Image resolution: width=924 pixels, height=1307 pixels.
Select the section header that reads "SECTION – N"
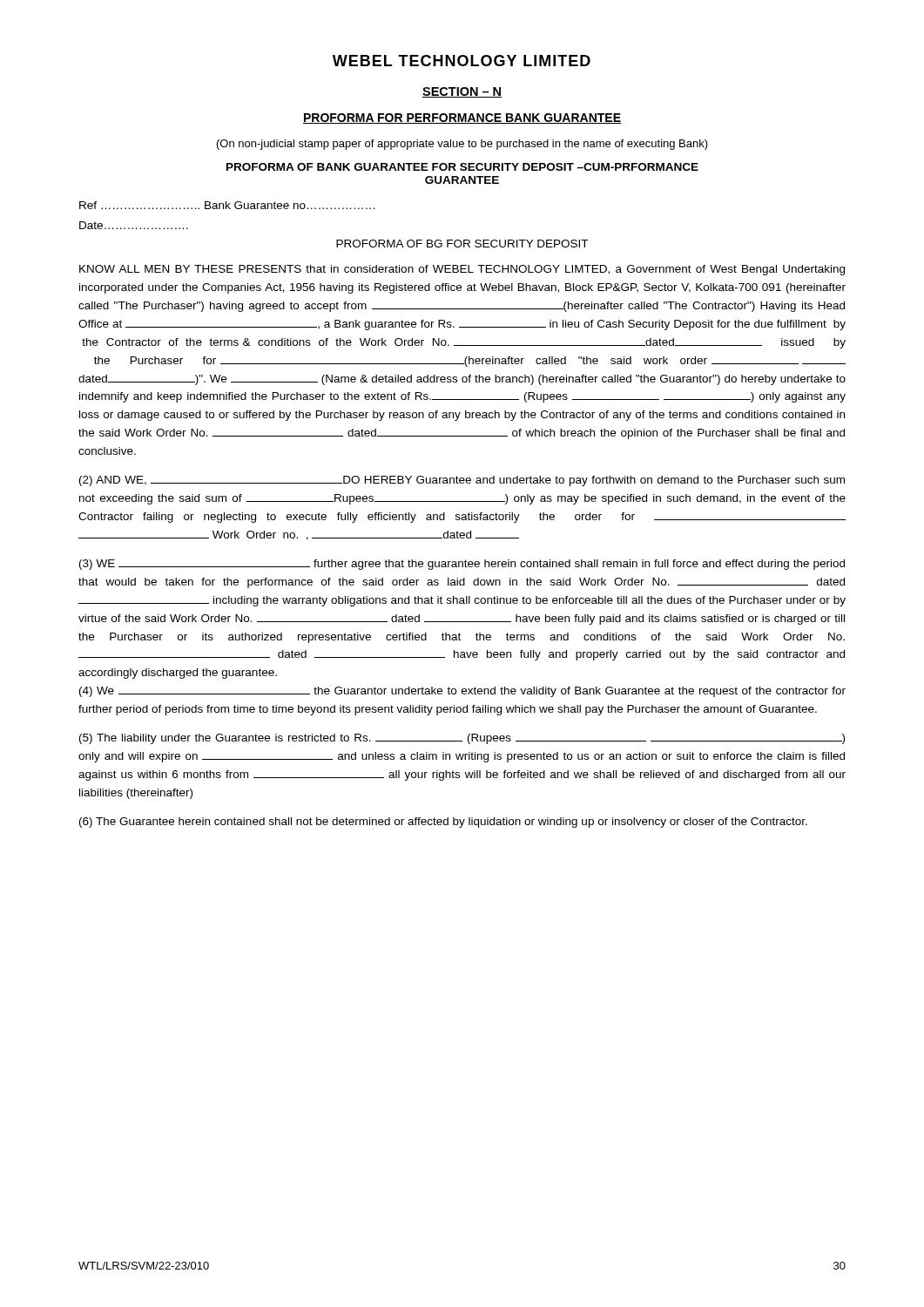(x=462, y=91)
